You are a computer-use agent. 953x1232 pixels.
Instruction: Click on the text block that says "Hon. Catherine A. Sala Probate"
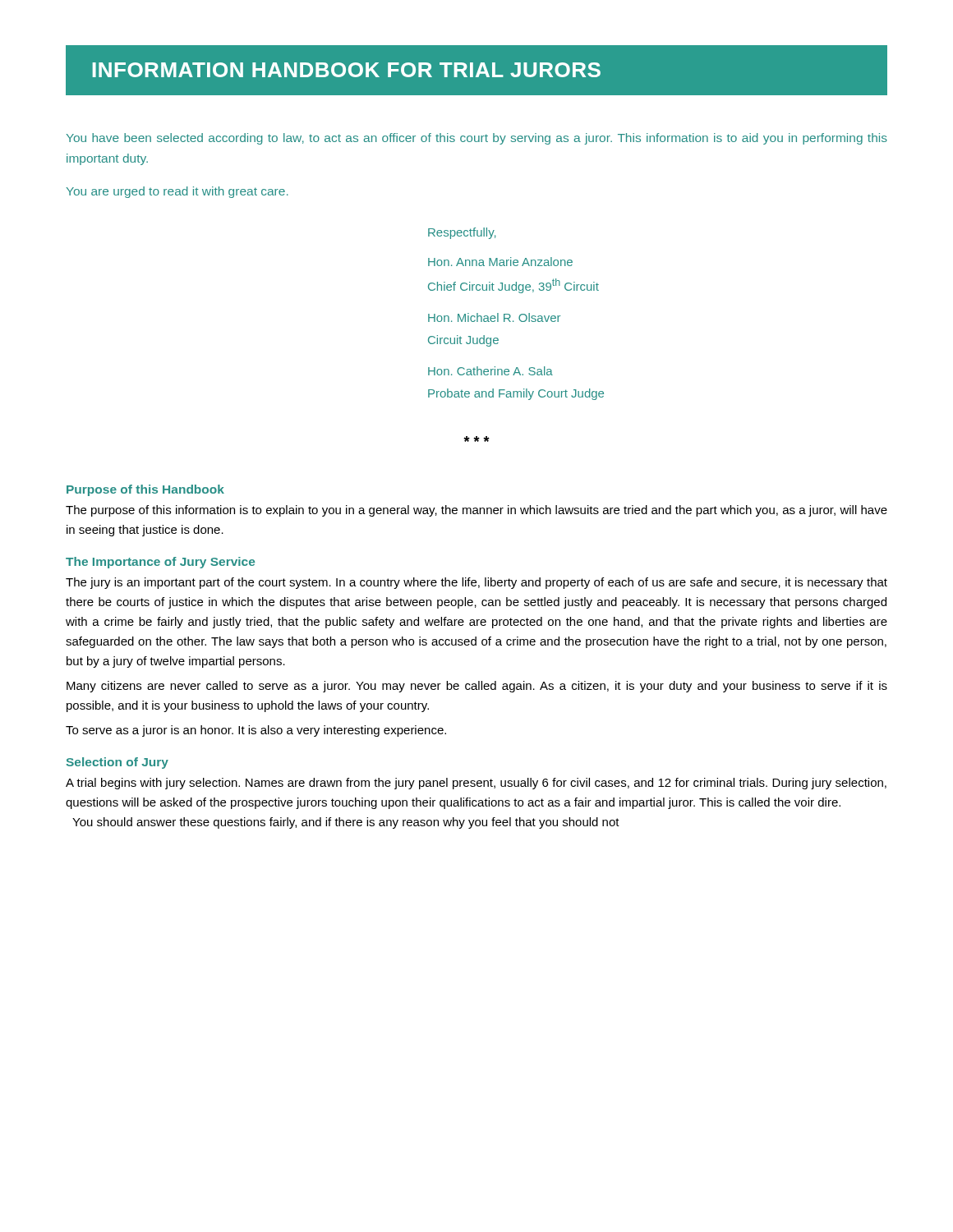(x=490, y=371)
